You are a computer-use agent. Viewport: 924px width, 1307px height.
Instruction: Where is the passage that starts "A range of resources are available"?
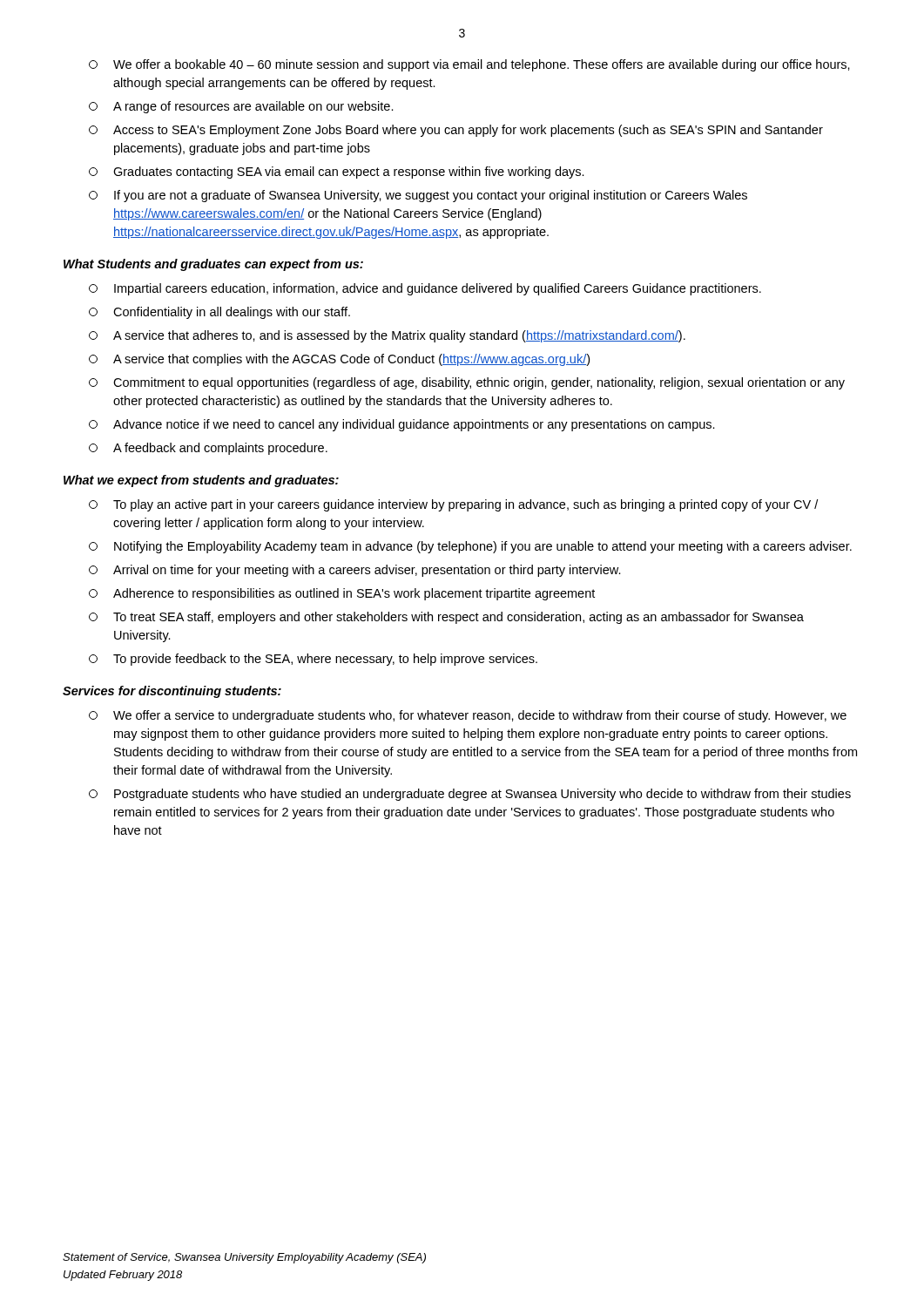click(241, 107)
